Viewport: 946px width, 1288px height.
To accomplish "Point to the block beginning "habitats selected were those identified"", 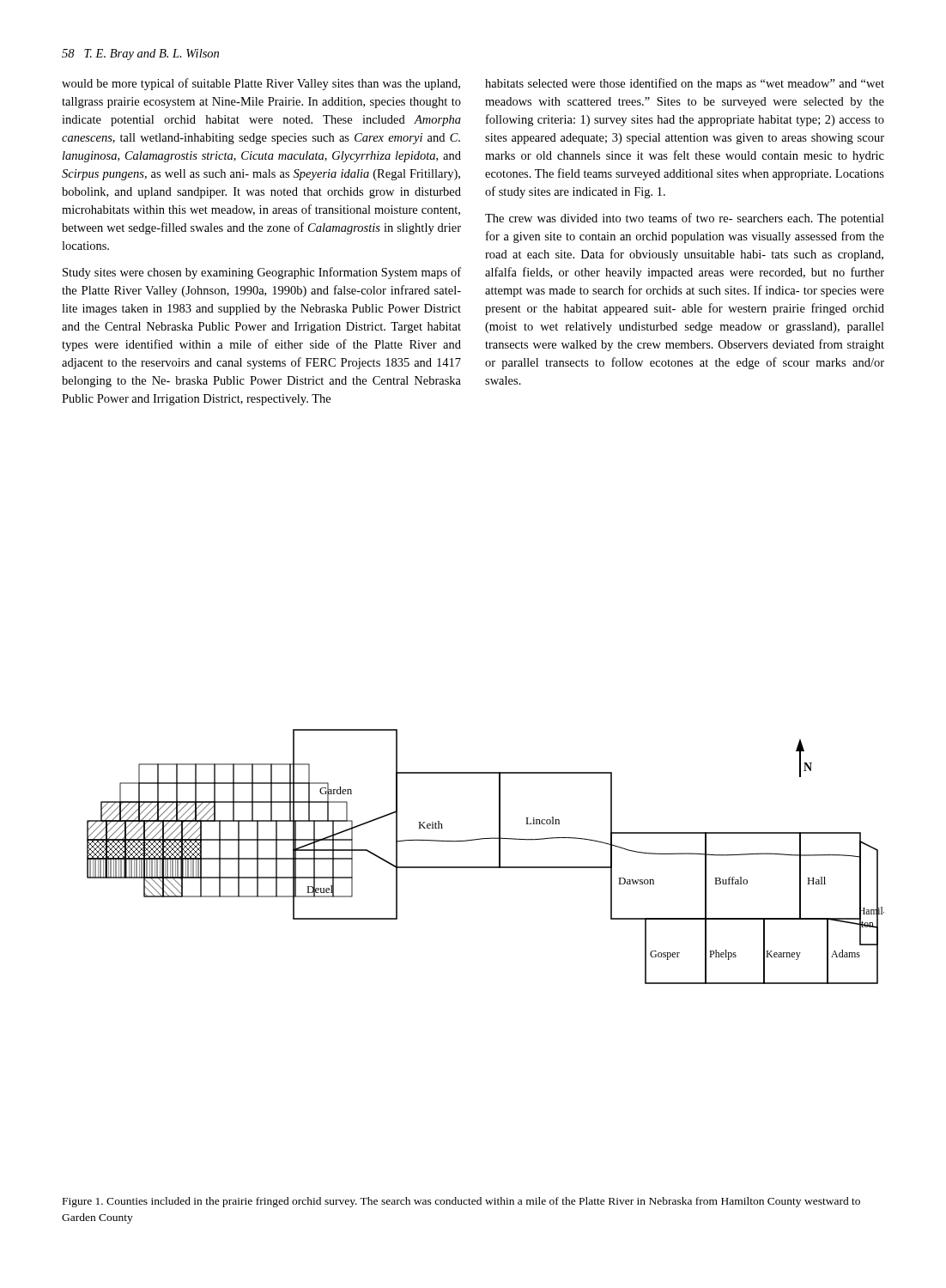I will [685, 138].
